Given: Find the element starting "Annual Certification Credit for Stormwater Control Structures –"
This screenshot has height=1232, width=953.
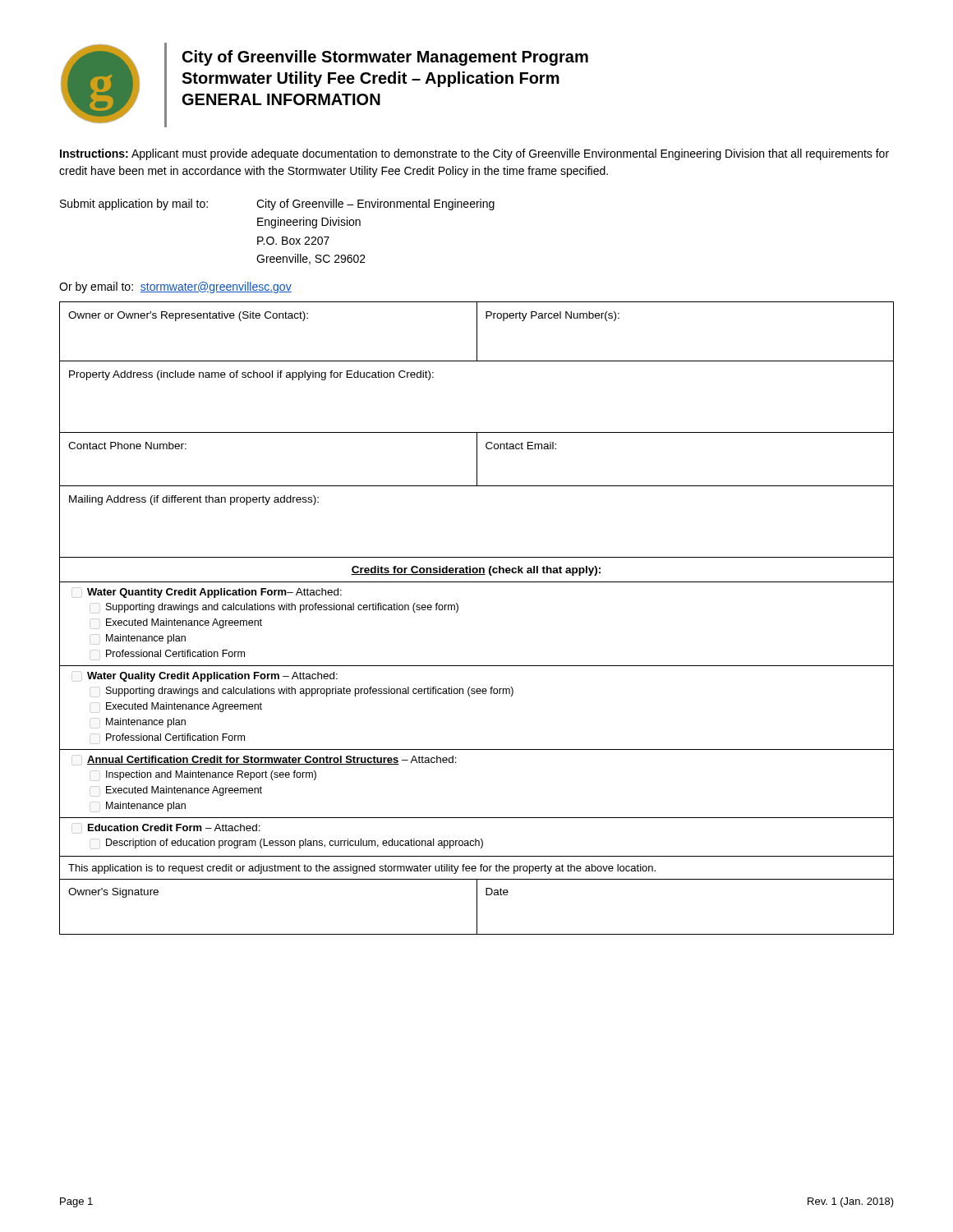Looking at the screenshot, I should pos(272,760).
